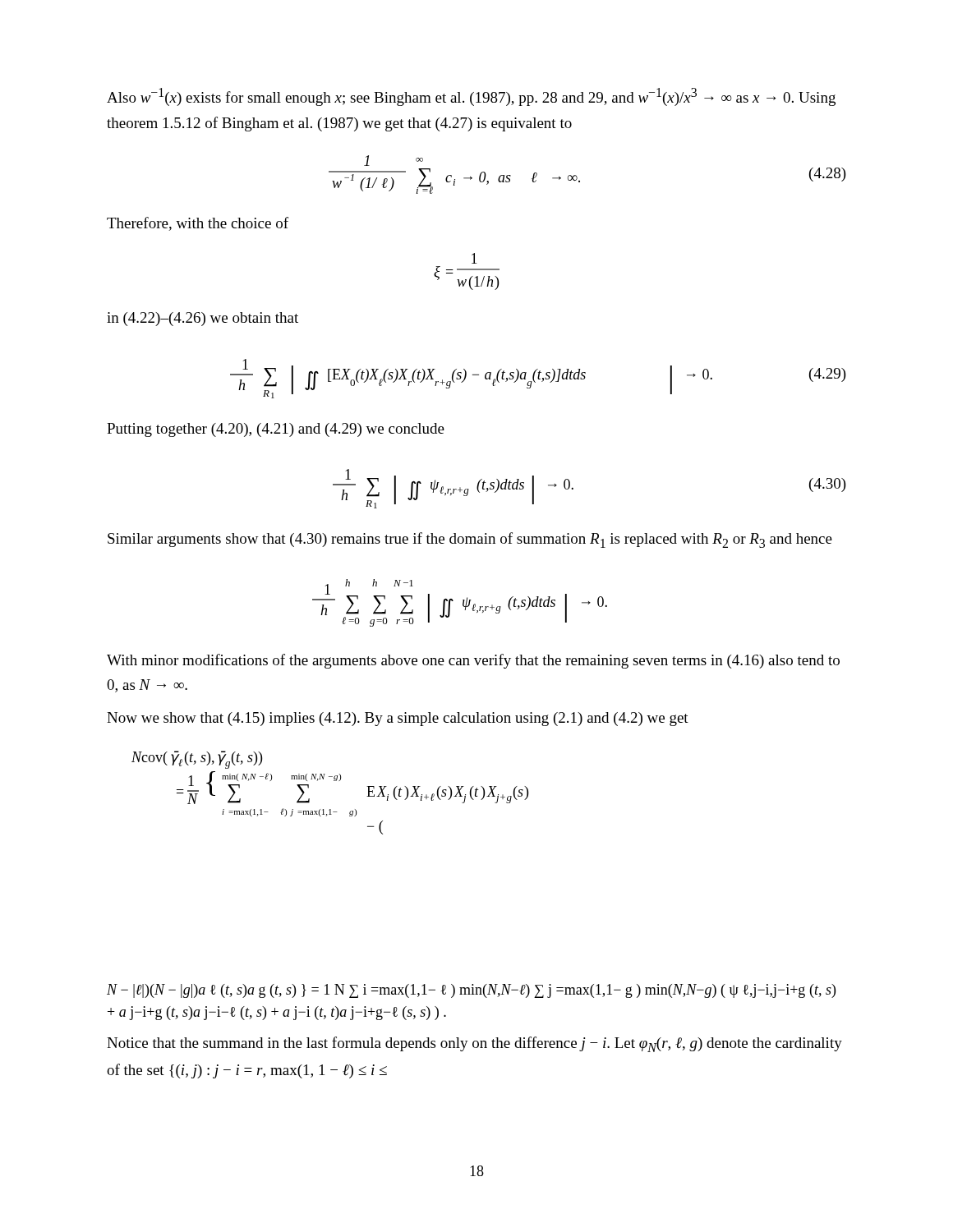
Task: Point to the block beginning "Now we show that"
Action: tap(397, 717)
